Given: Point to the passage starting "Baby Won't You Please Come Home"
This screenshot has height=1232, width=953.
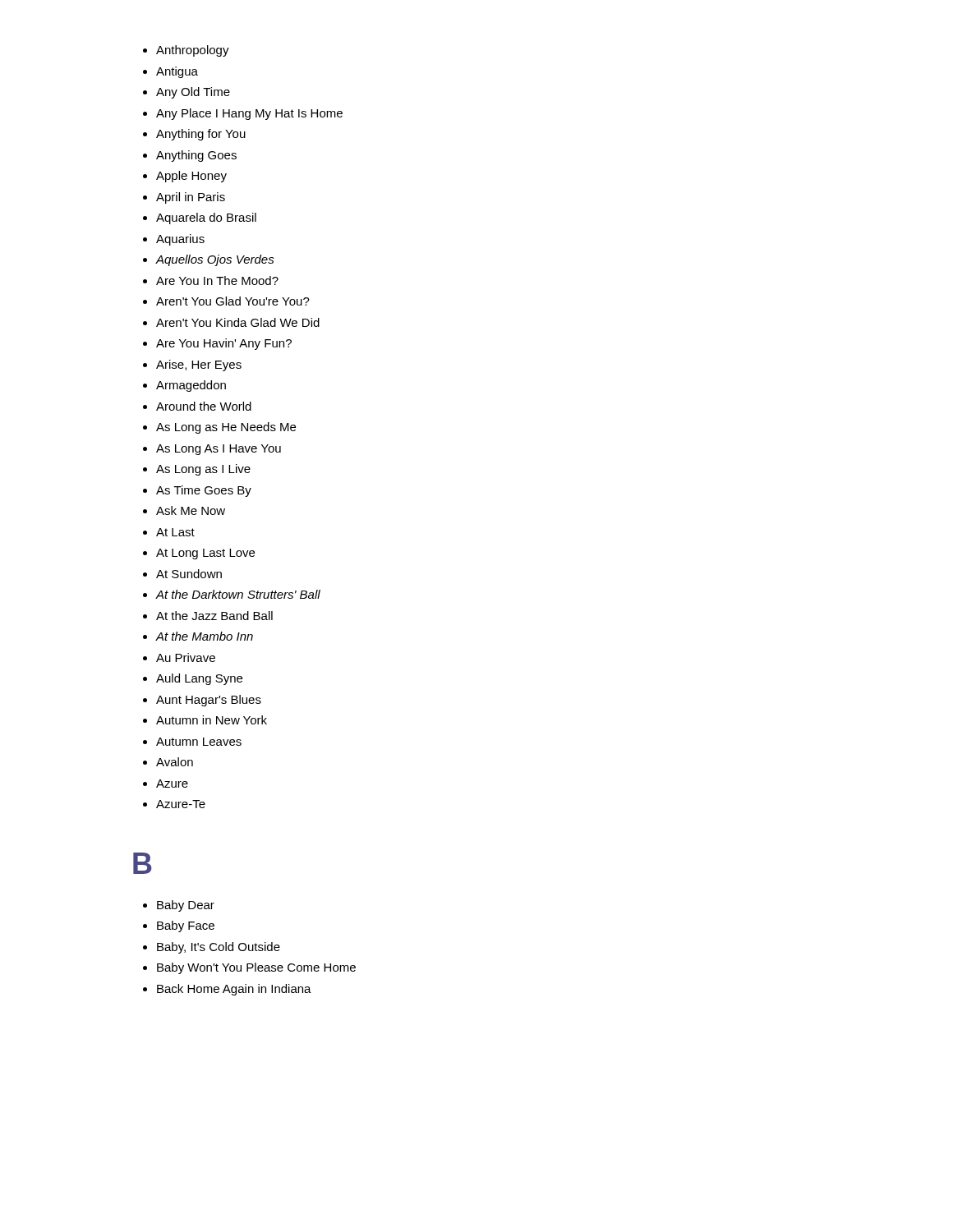Looking at the screenshot, I should [x=256, y=968].
